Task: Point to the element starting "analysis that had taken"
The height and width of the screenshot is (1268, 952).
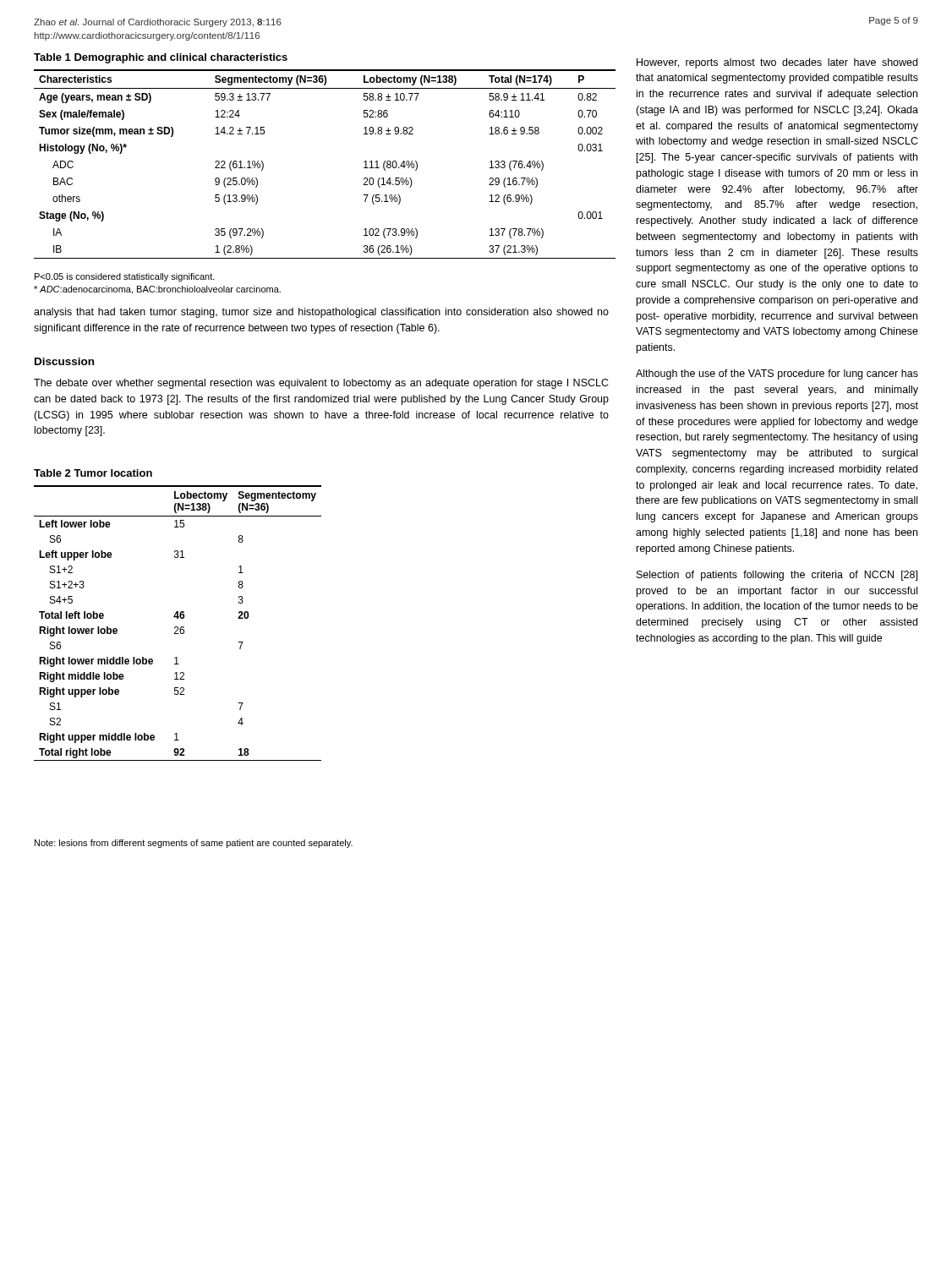Action: pyautogui.click(x=321, y=320)
